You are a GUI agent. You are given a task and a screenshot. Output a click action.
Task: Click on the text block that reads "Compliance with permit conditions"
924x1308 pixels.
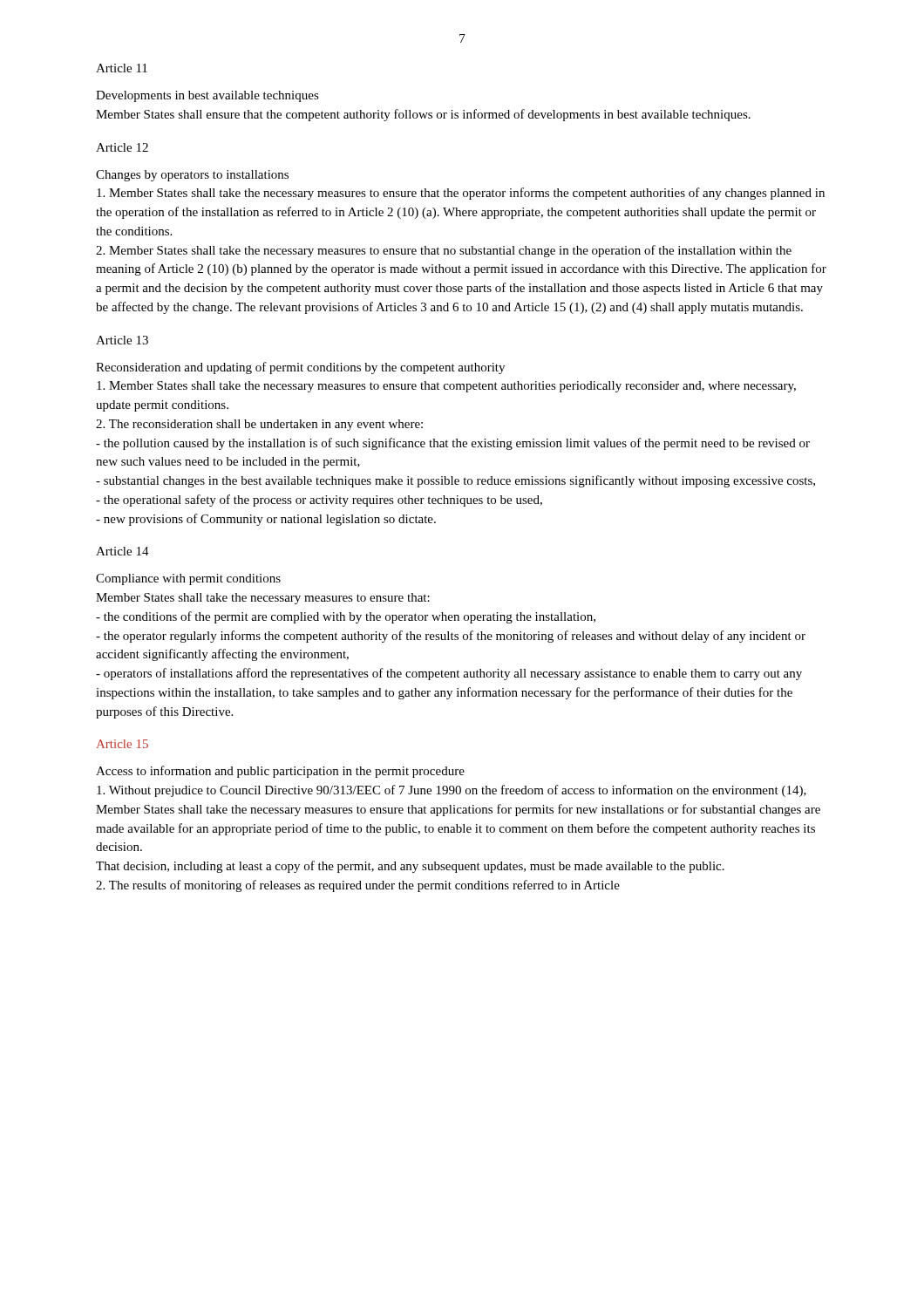coord(451,645)
